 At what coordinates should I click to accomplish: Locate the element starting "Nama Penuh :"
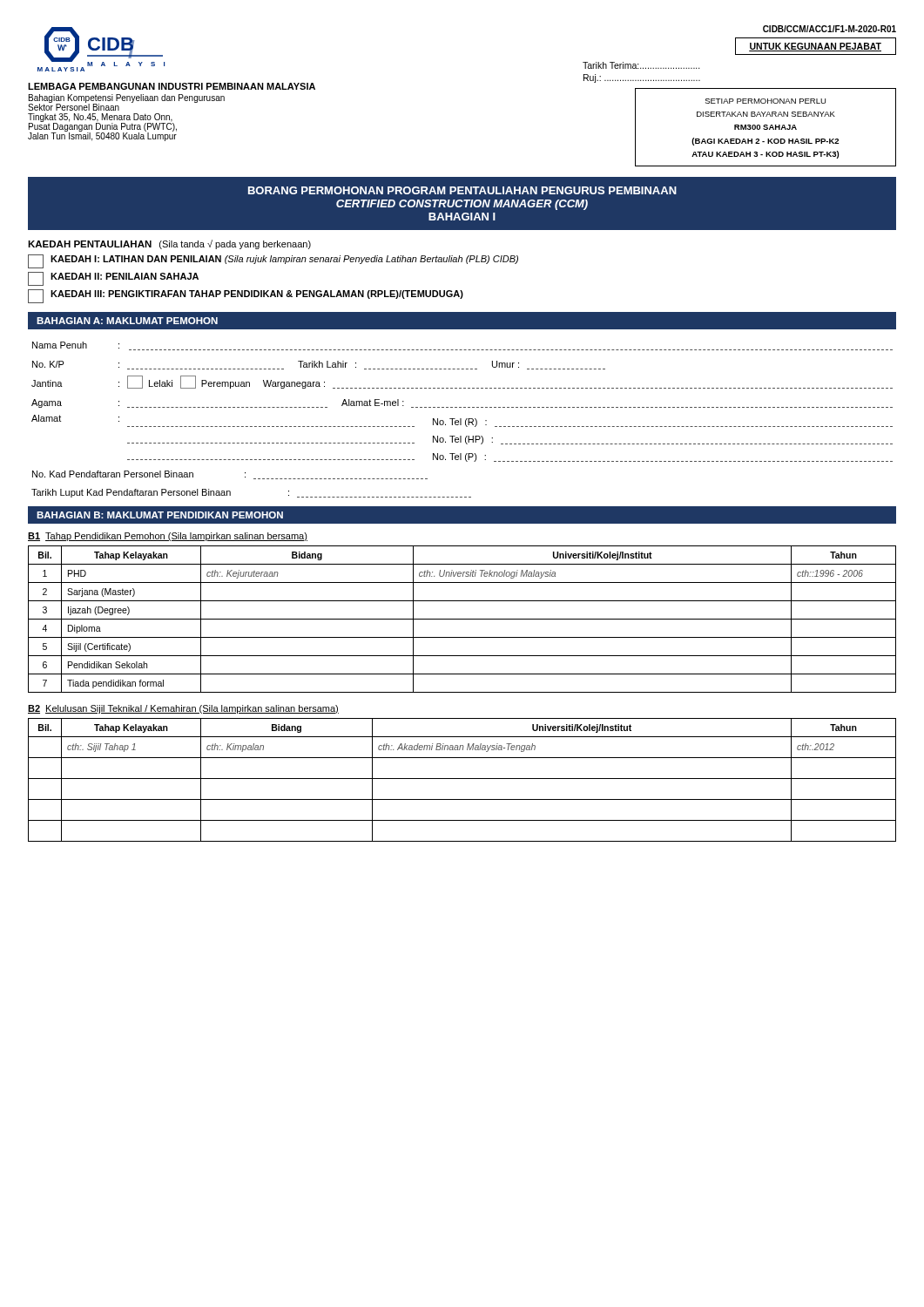(462, 343)
